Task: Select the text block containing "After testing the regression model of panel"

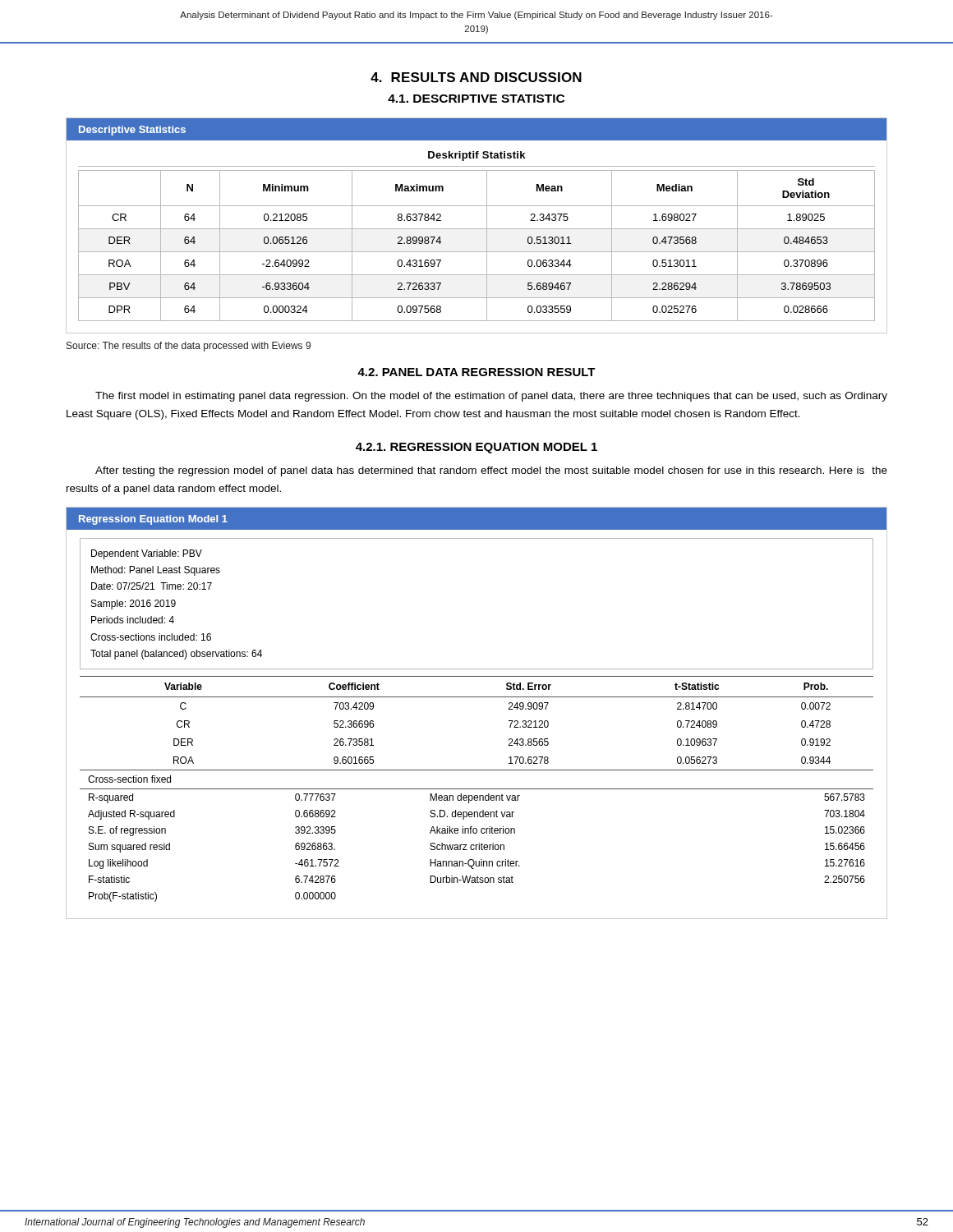Action: [x=476, y=479]
